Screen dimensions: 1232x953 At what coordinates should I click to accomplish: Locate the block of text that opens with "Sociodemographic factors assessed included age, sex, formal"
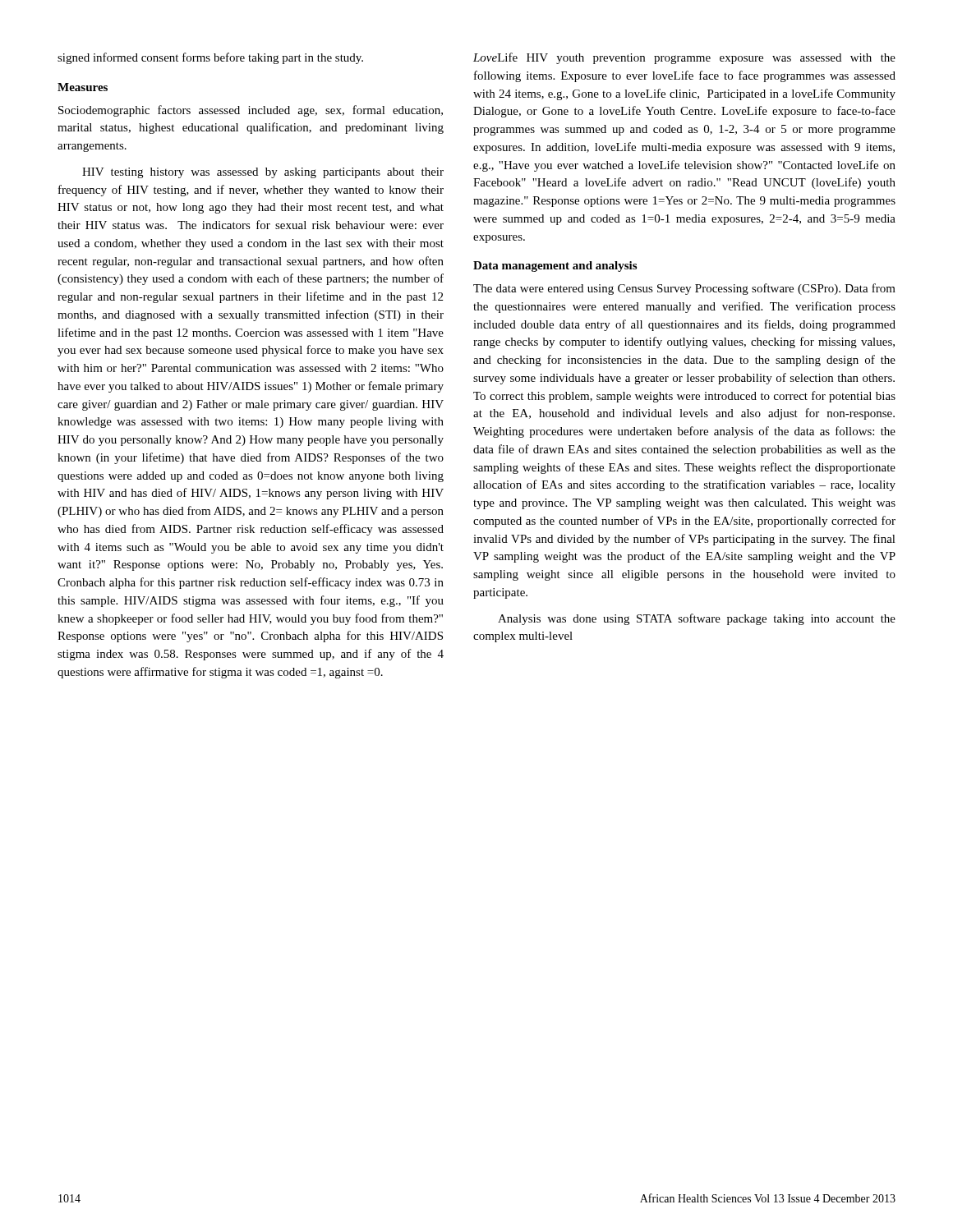pos(251,391)
